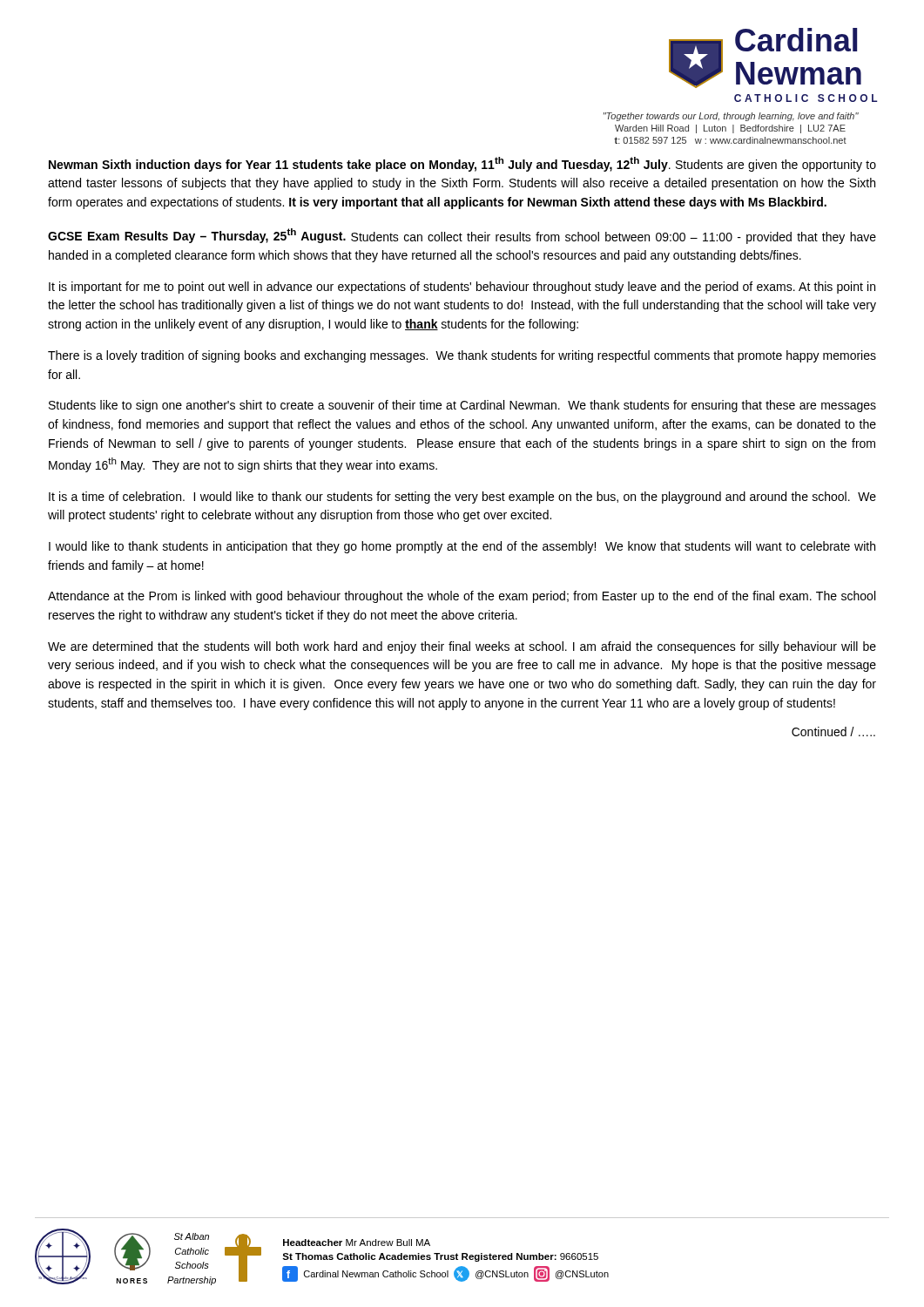Viewport: 924px width, 1307px height.
Task: Find the text block that says "It is a time of celebration."
Action: point(462,506)
